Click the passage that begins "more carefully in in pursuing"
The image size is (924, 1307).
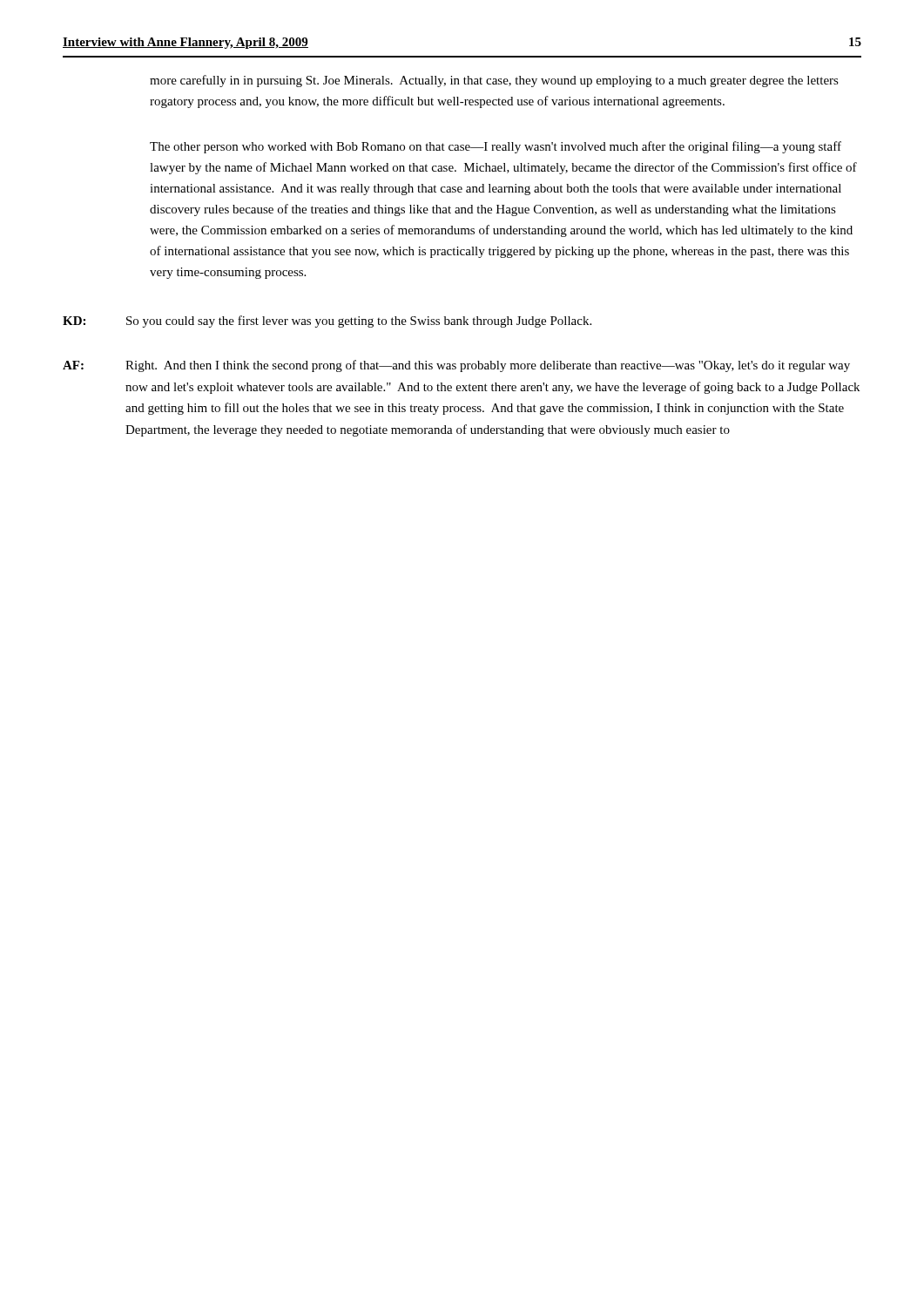click(x=494, y=91)
